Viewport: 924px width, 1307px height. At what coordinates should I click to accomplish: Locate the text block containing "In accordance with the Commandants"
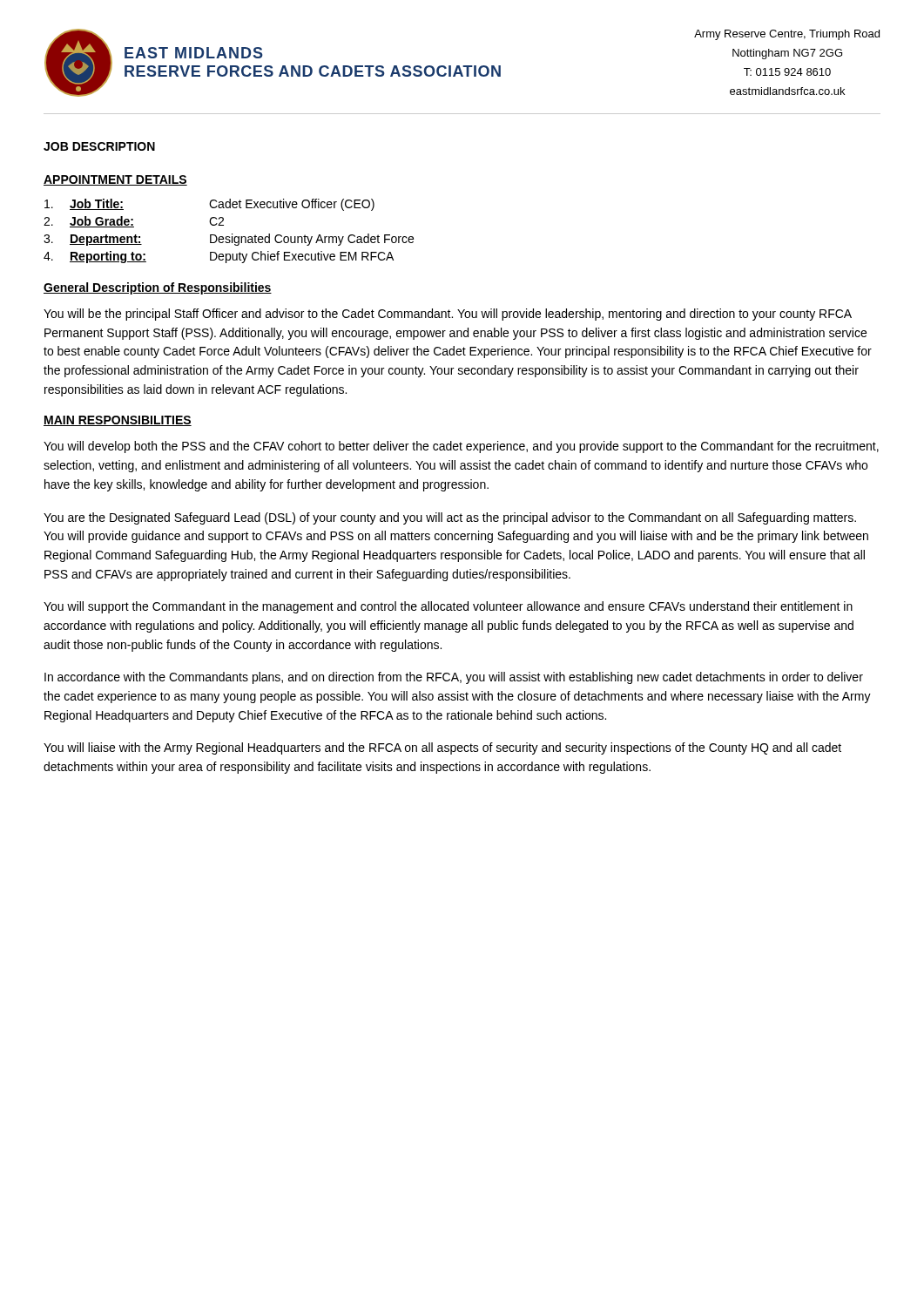pyautogui.click(x=457, y=696)
